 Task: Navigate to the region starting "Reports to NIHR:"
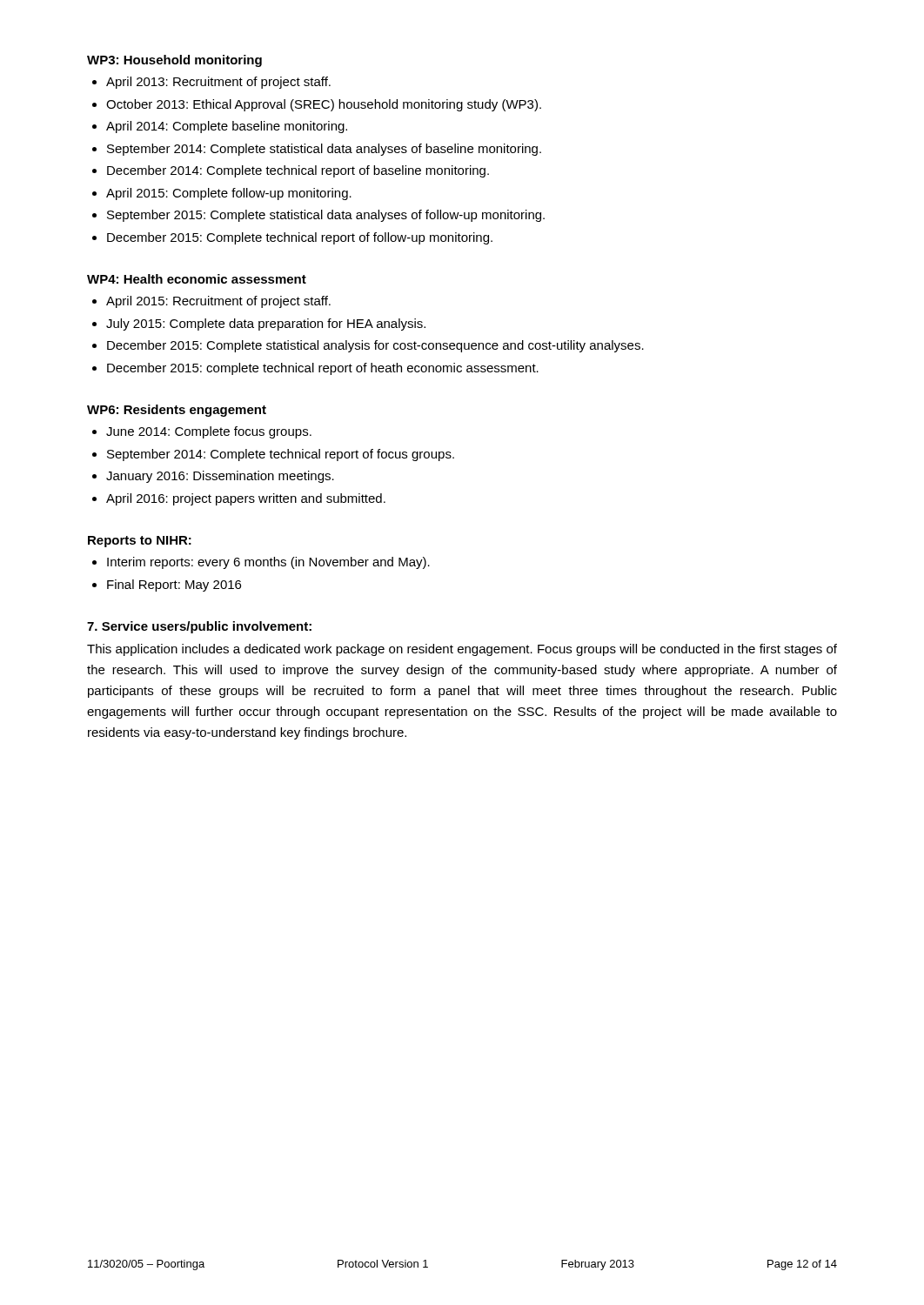(140, 540)
